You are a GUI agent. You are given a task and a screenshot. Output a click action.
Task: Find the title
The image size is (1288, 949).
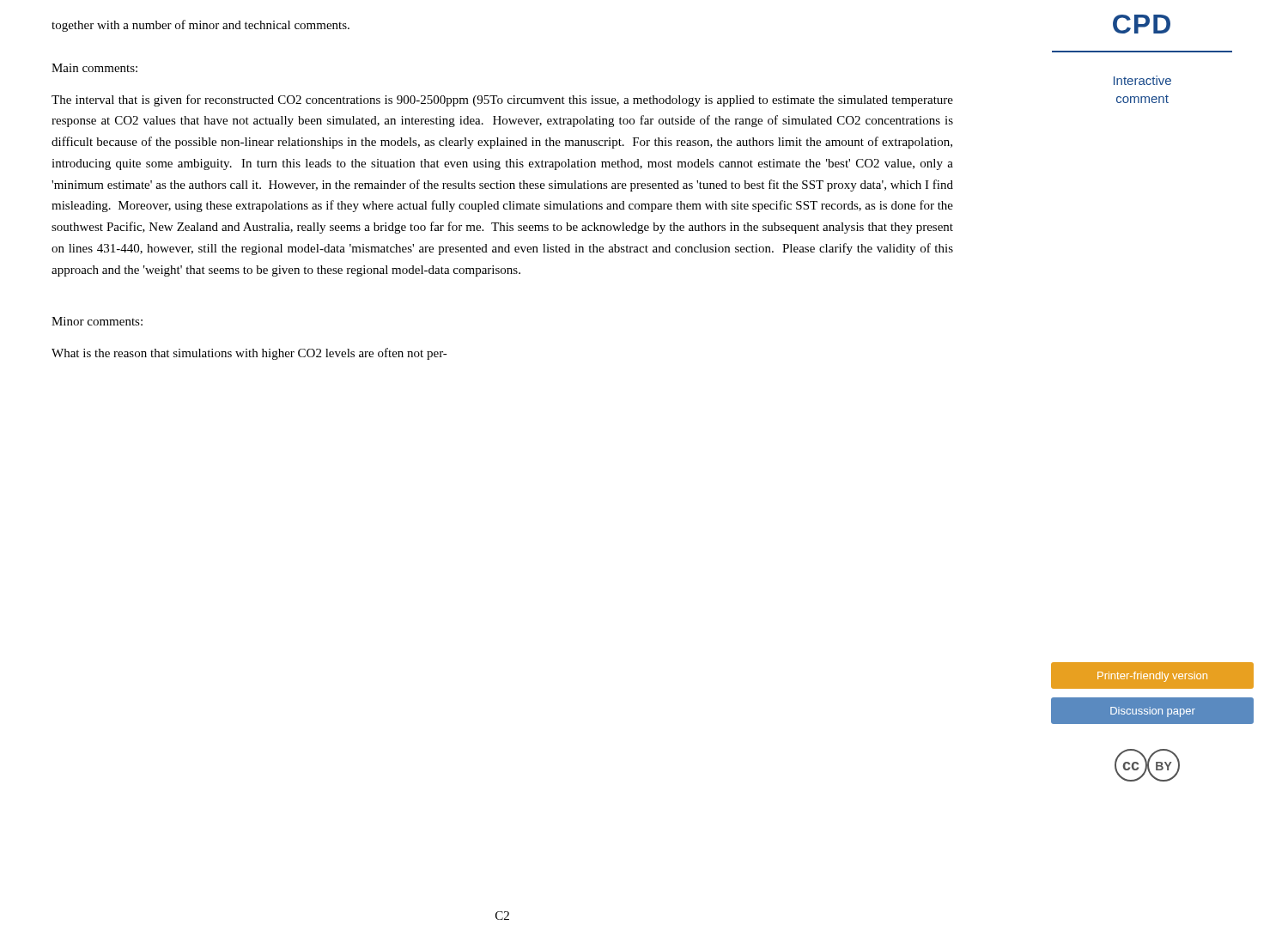tap(1142, 24)
